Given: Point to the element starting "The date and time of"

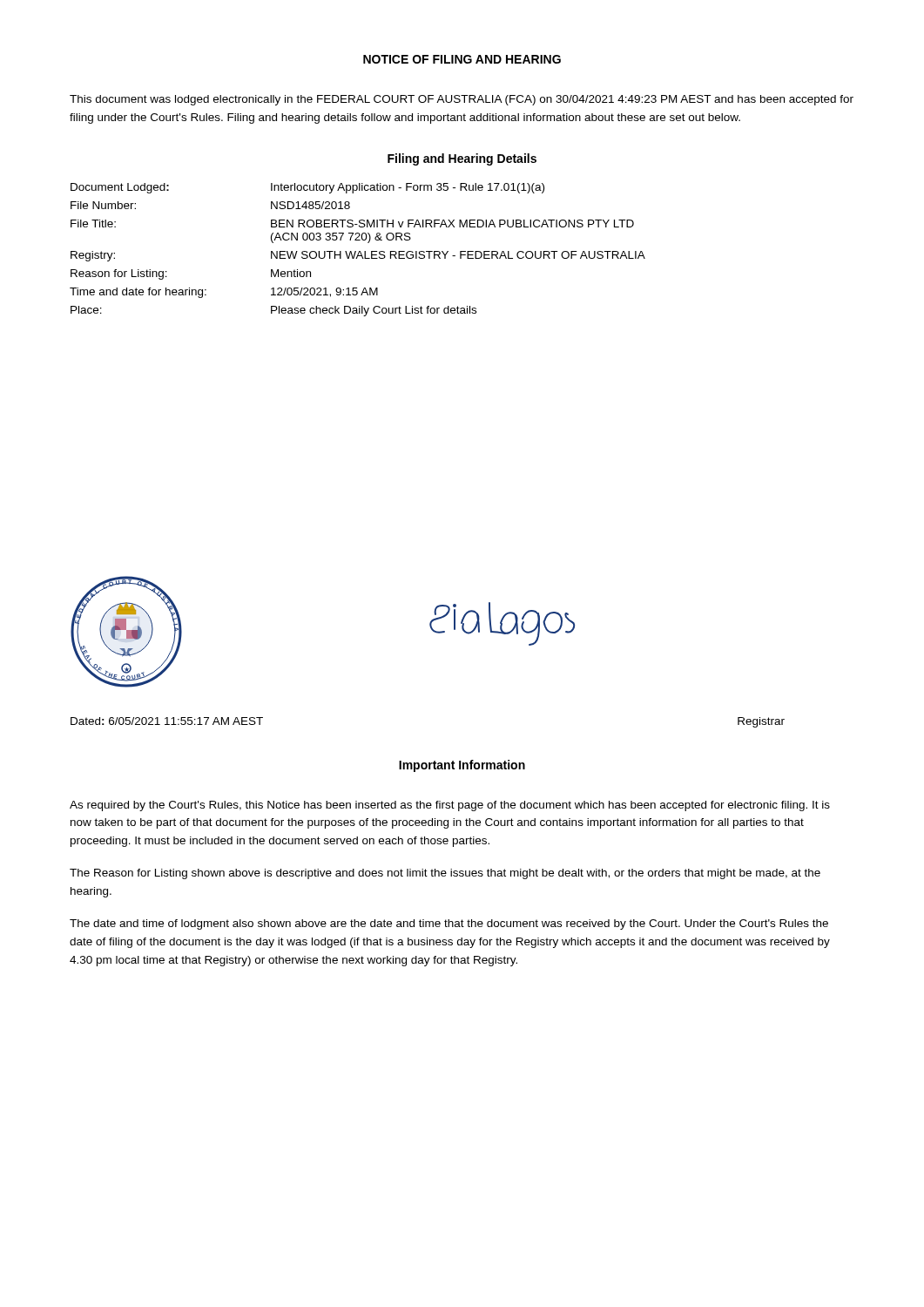Looking at the screenshot, I should coord(450,941).
